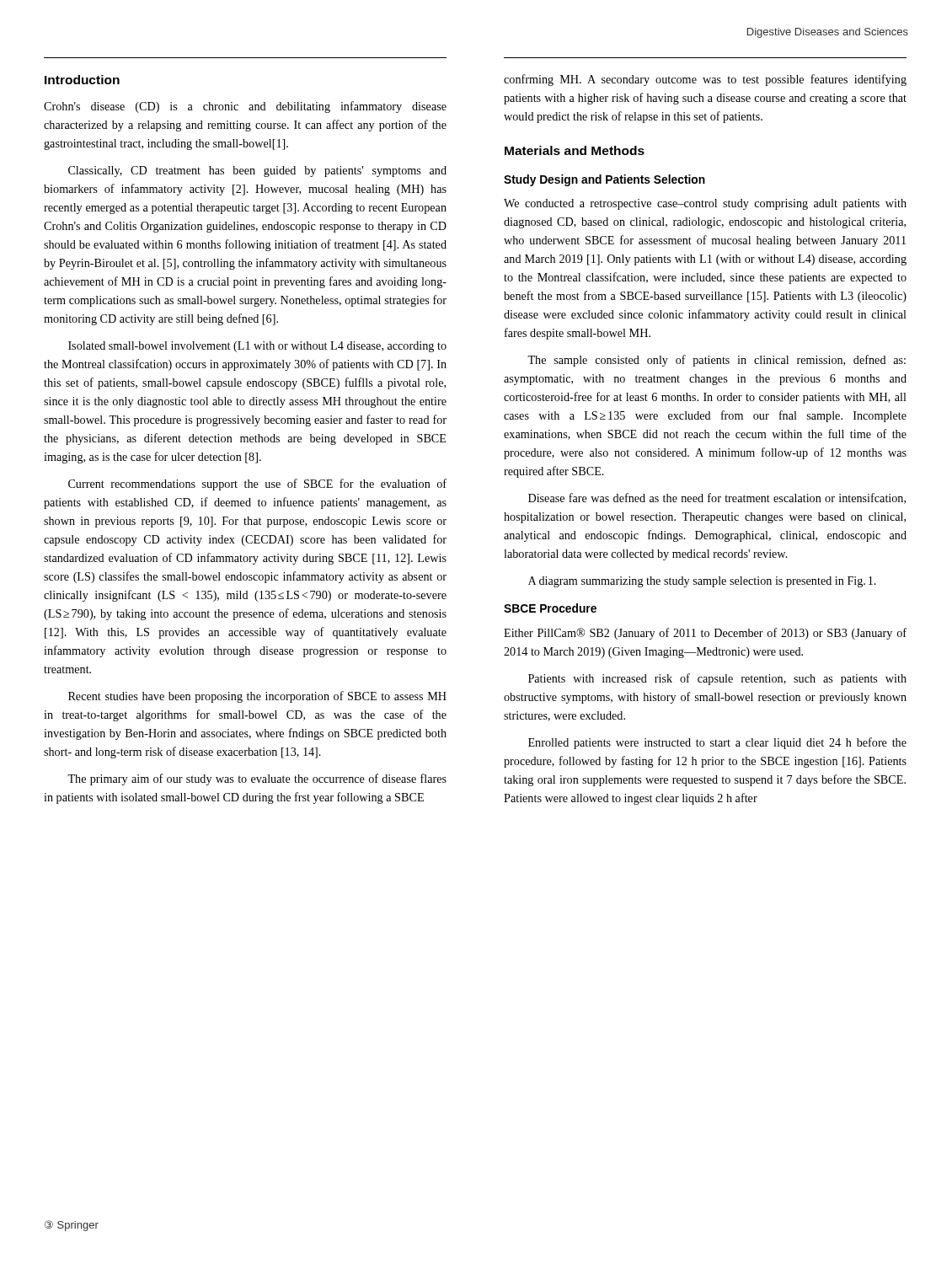
Task: Select the region starting "Materials and Methods"
Action: [x=574, y=150]
